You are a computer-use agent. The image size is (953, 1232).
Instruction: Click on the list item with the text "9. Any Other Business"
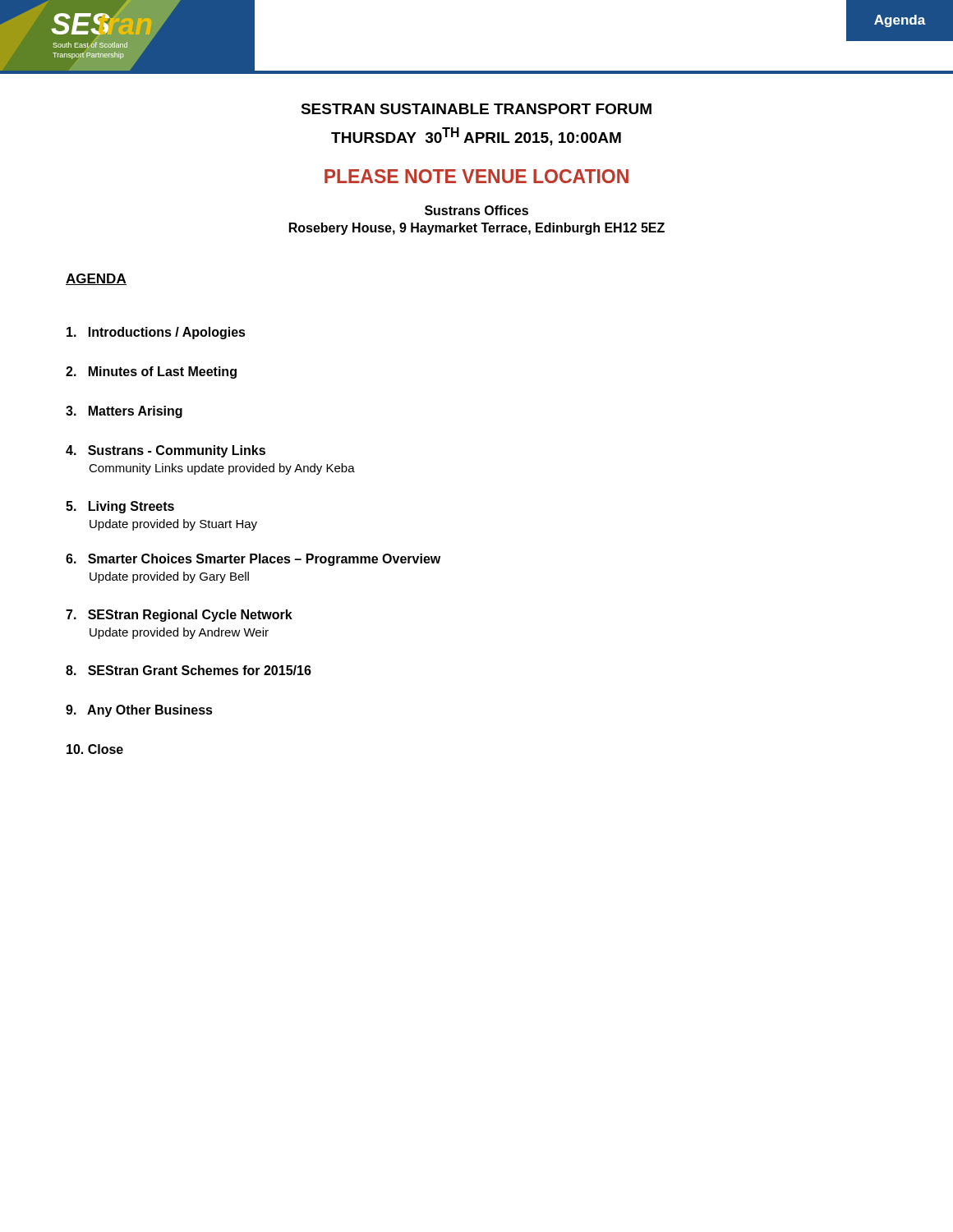(139, 710)
